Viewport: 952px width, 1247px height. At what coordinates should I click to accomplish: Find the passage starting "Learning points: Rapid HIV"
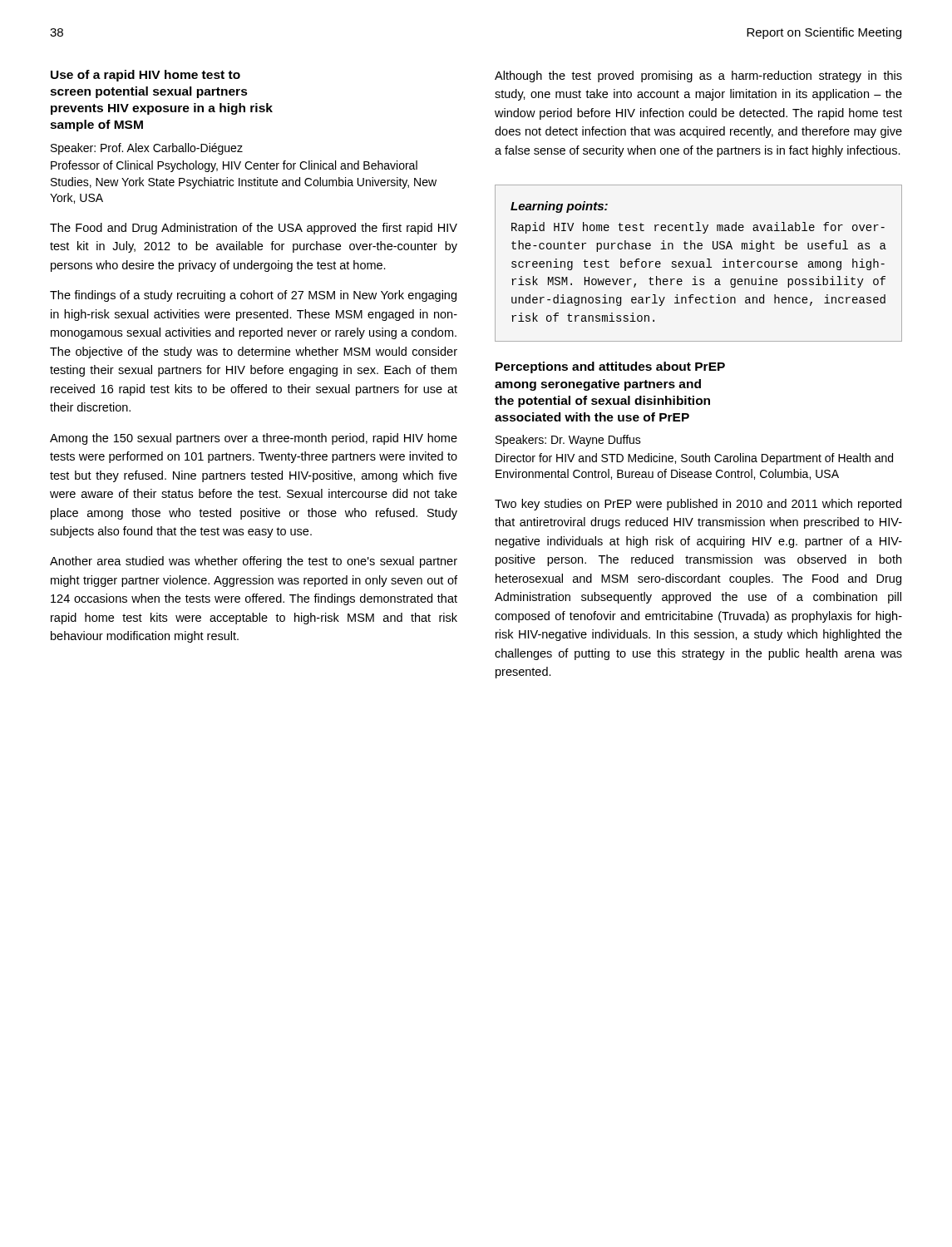698,263
